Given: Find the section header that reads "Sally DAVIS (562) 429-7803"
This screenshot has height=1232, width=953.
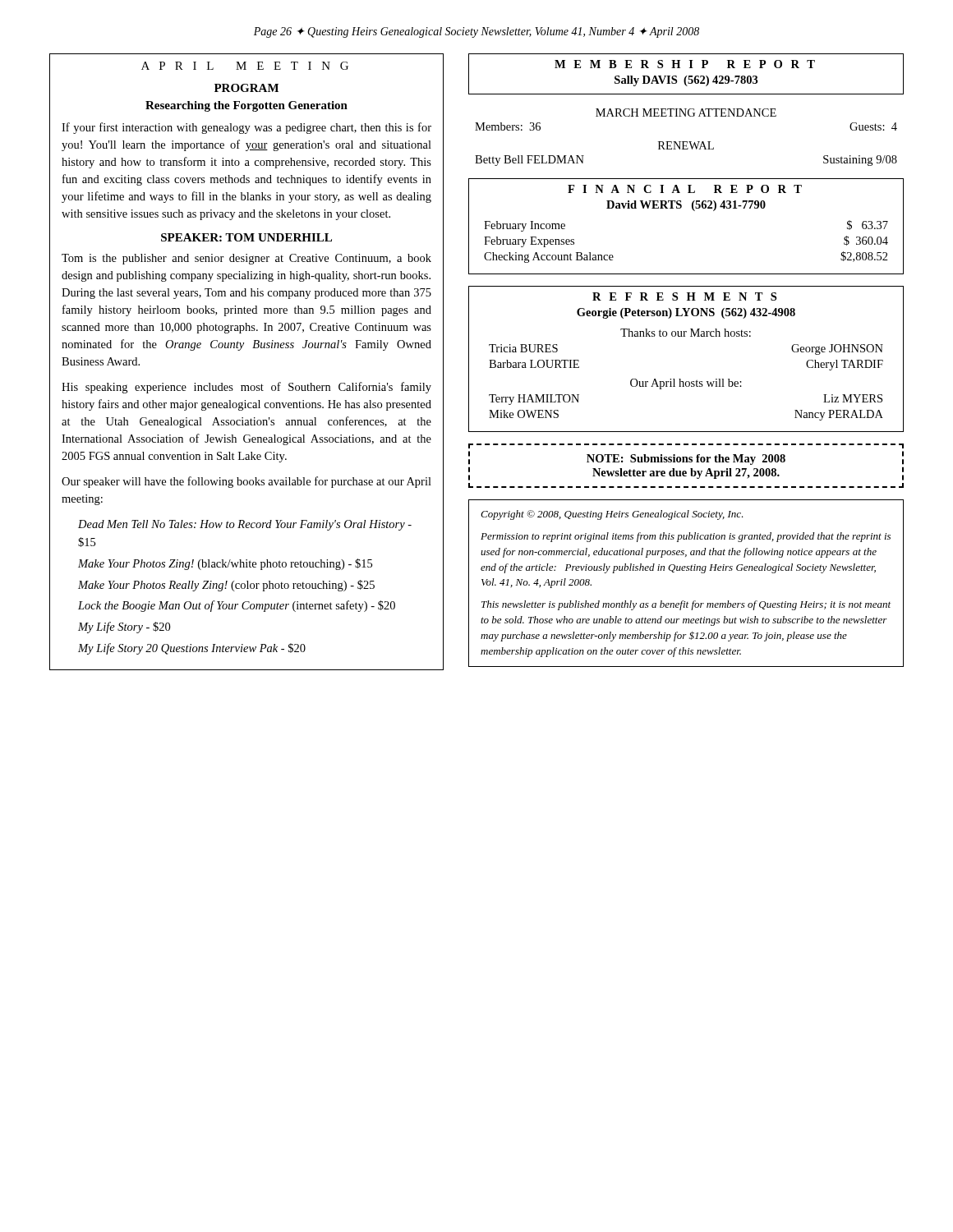Looking at the screenshot, I should point(686,80).
